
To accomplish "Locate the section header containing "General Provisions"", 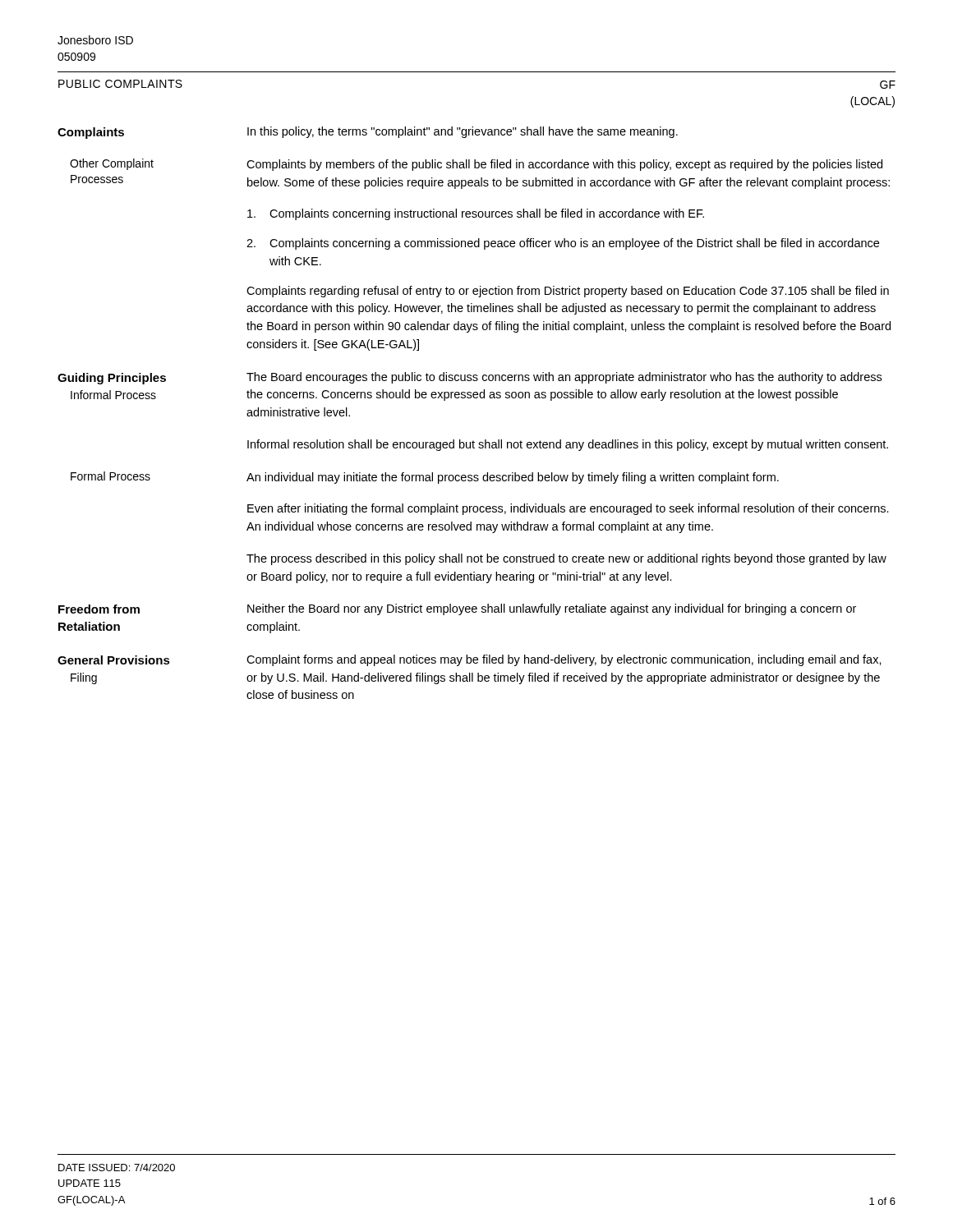I will point(114,660).
